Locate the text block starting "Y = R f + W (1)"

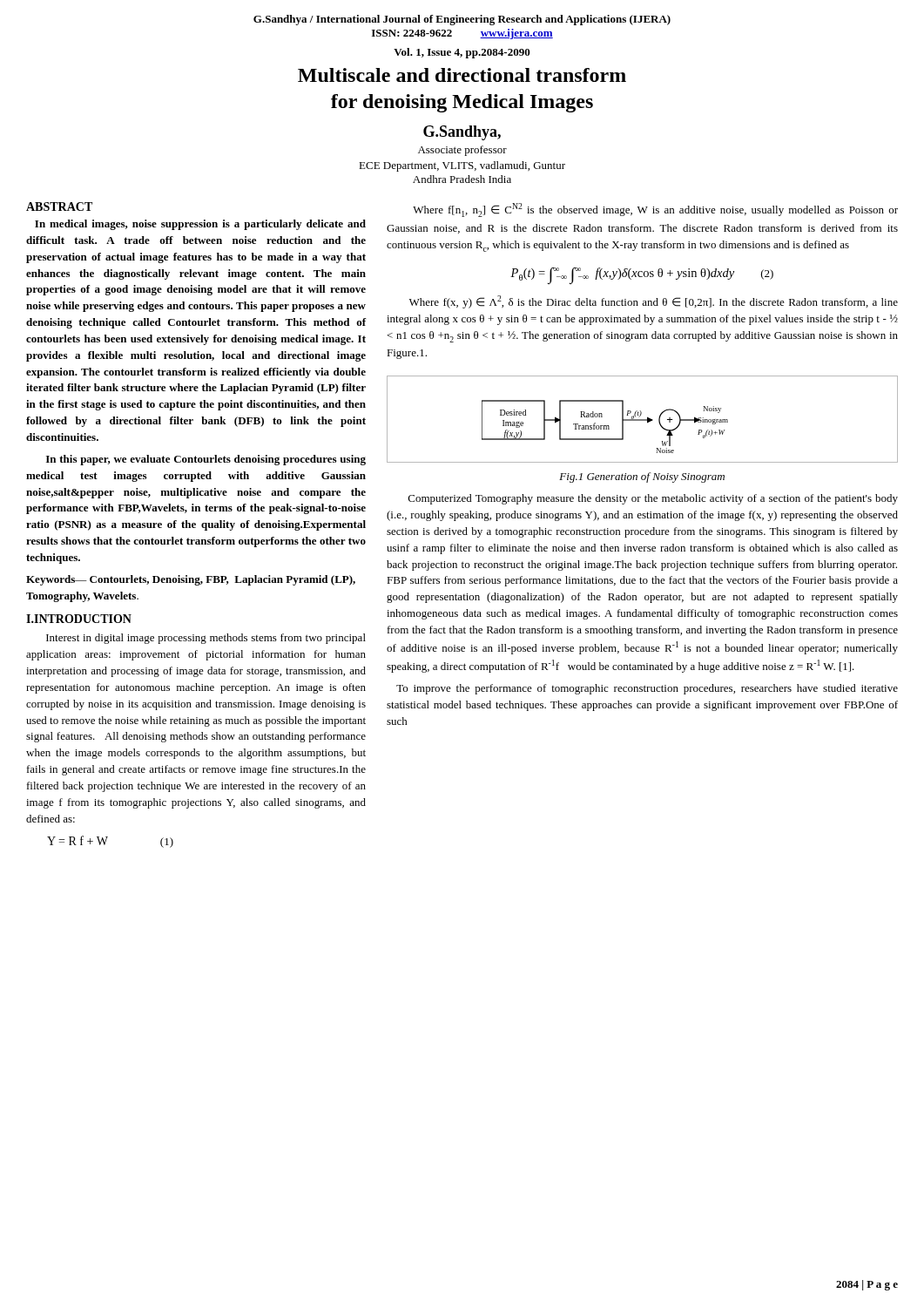110,841
